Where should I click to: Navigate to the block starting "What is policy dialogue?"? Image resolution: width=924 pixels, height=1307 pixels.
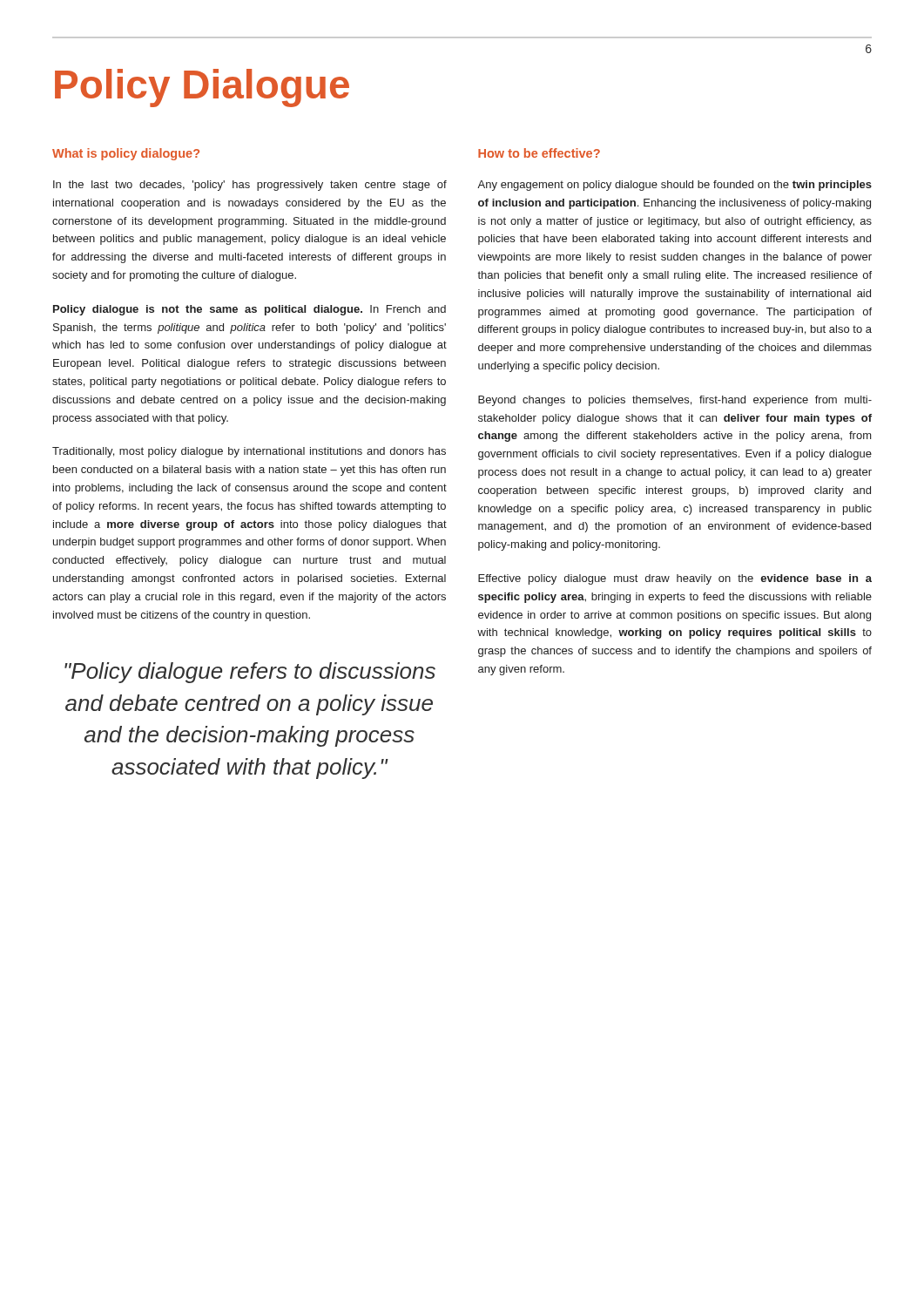coord(126,153)
